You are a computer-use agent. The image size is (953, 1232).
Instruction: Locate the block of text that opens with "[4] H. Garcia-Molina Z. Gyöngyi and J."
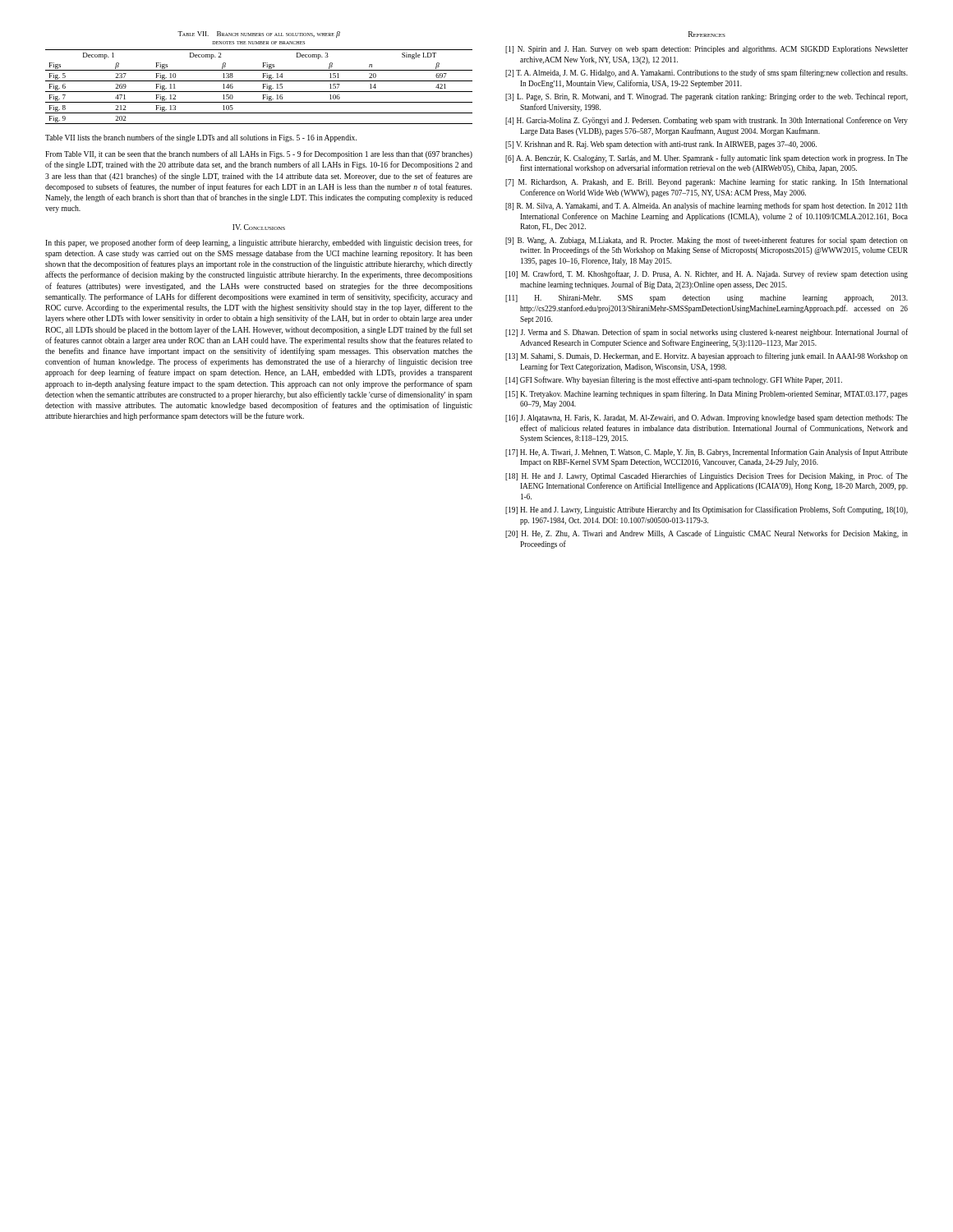click(707, 126)
